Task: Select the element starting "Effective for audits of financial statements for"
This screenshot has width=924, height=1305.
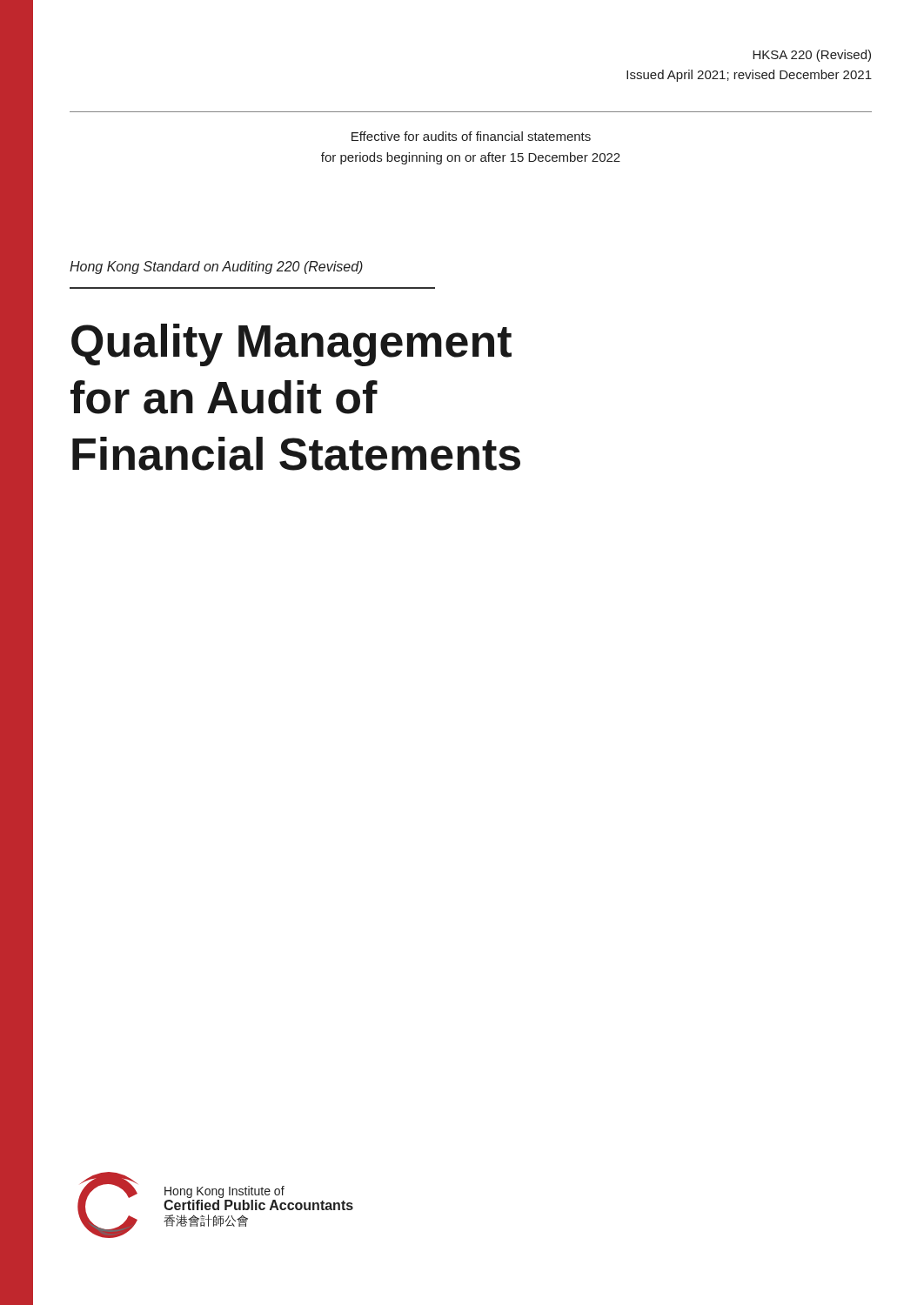Action: 471,147
